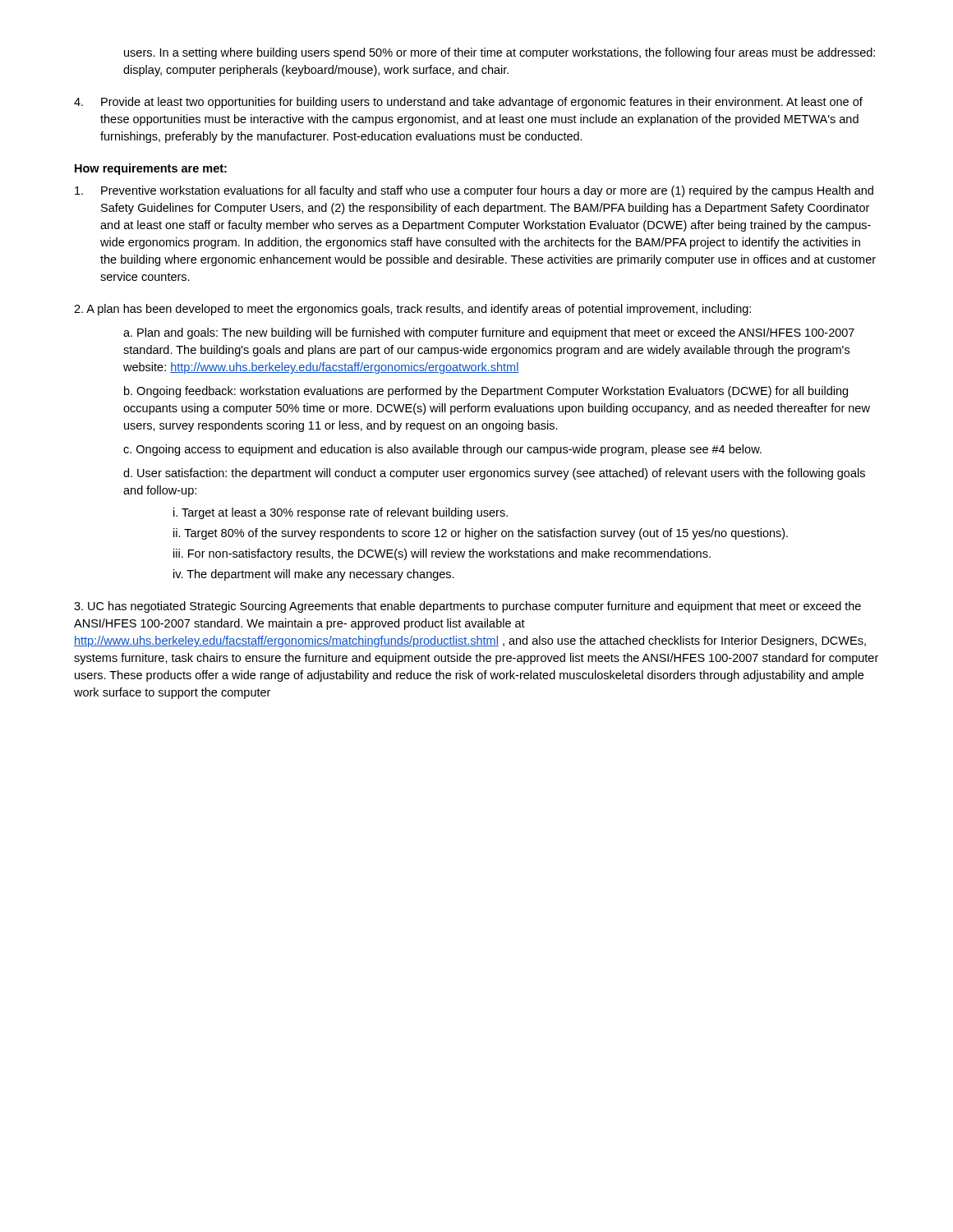This screenshot has height=1232, width=953.
Task: Select the text block with the text "b. Ongoing feedback: workstation evaluations"
Action: tap(497, 408)
